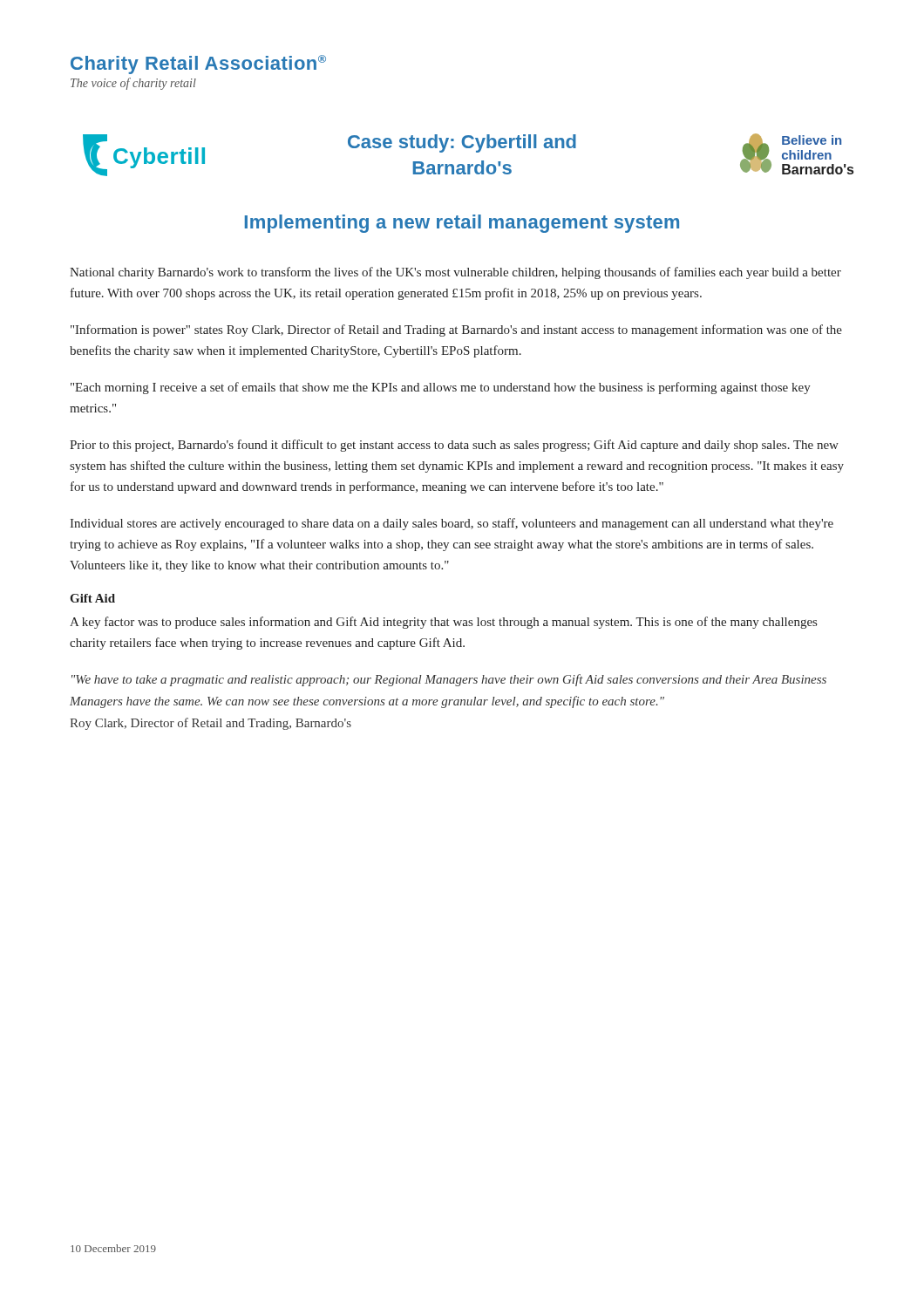Point to the block beginning "National charity Barnardo's"

pos(455,283)
